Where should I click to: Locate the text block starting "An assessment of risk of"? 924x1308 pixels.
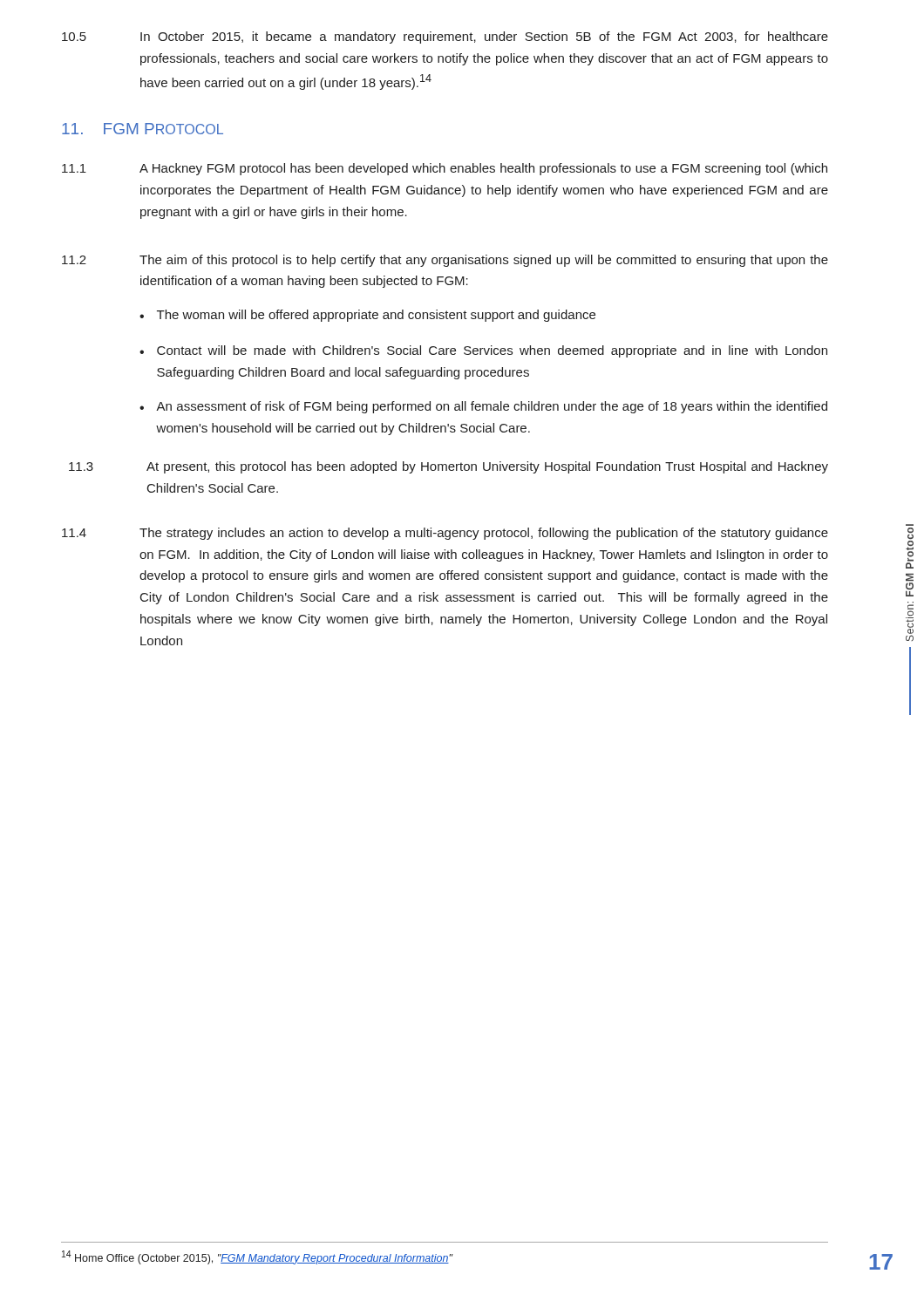pyautogui.click(x=492, y=417)
